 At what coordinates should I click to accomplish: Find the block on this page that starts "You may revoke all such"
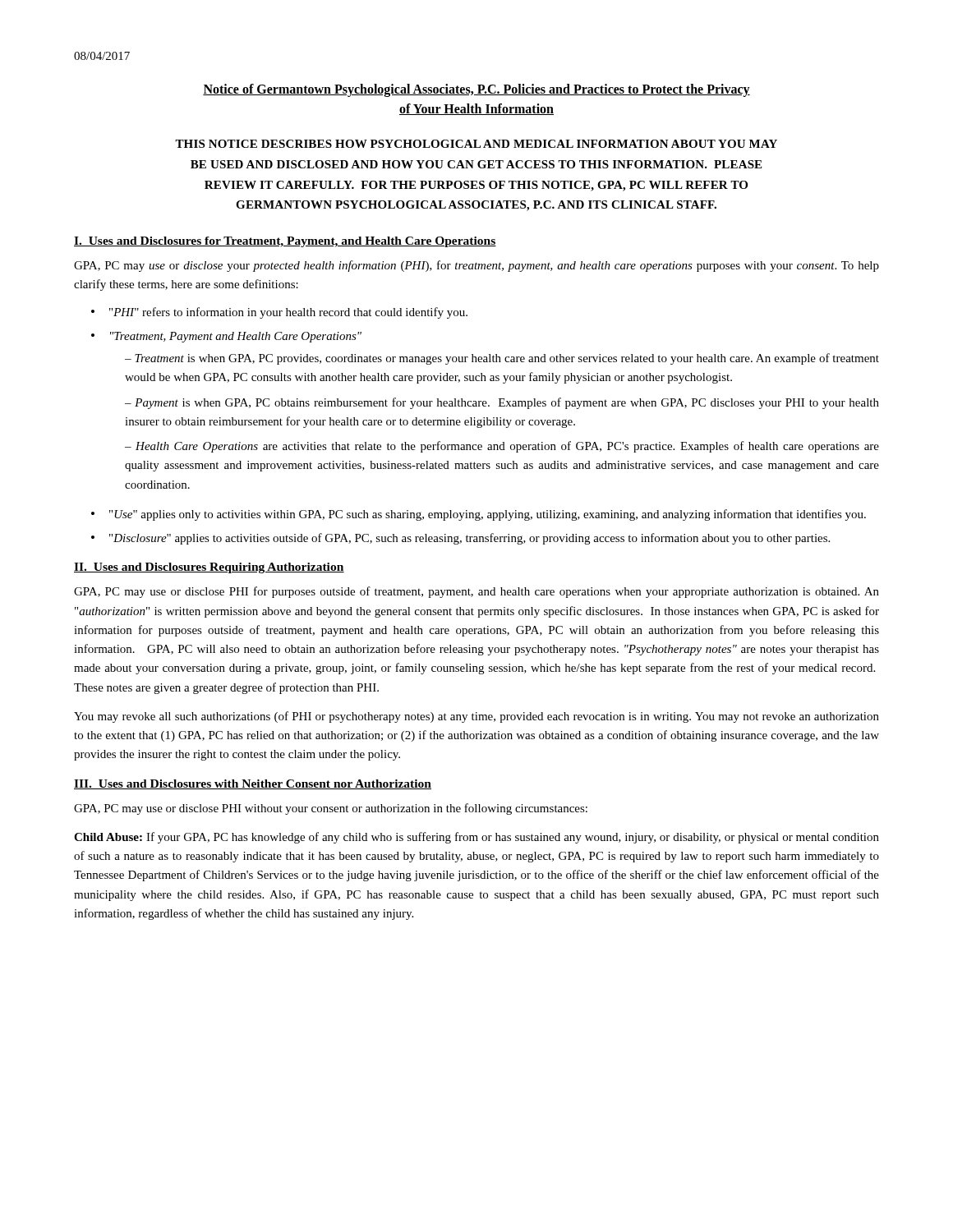tap(476, 735)
